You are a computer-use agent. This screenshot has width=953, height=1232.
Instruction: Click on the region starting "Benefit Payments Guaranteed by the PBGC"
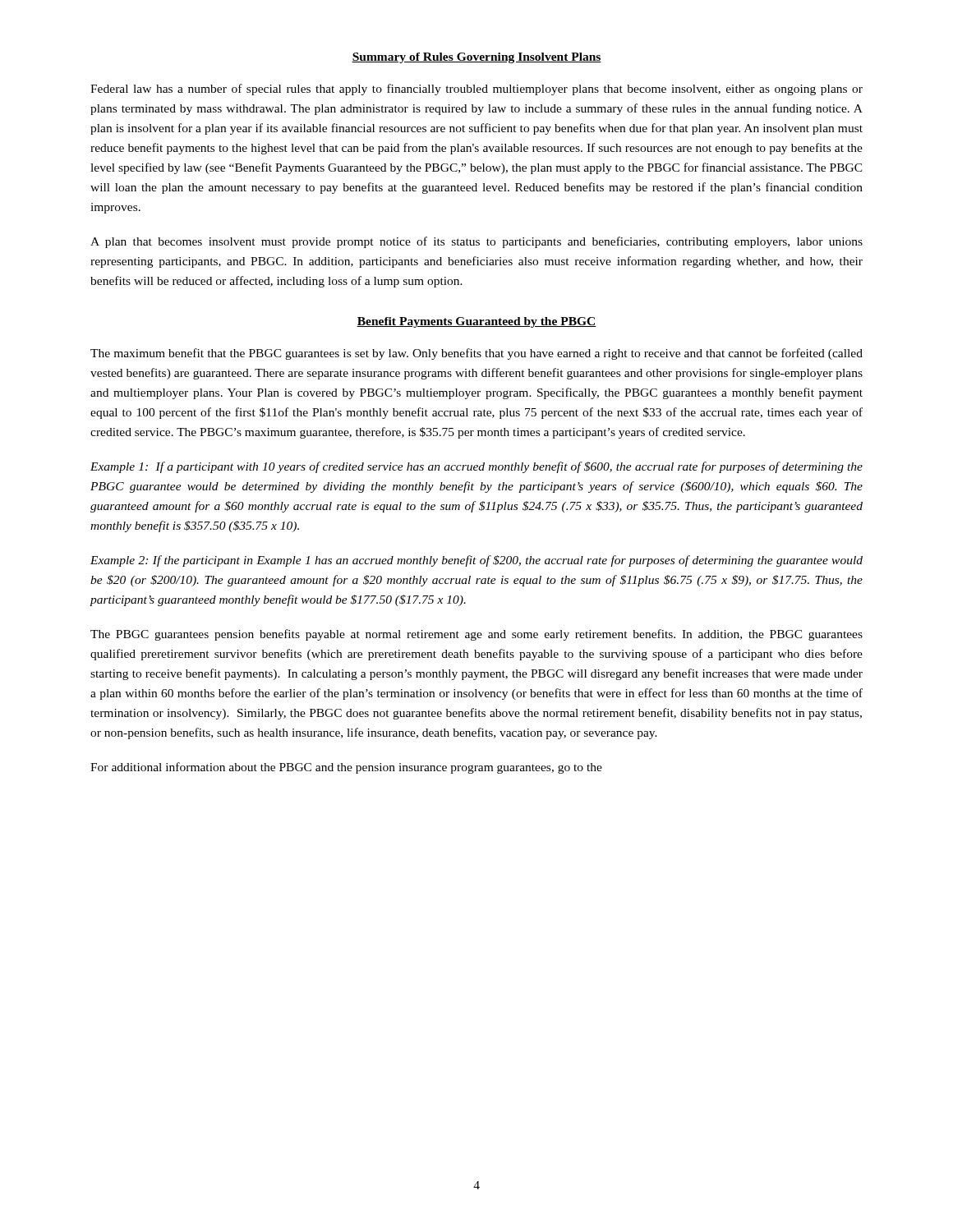pyautogui.click(x=476, y=321)
